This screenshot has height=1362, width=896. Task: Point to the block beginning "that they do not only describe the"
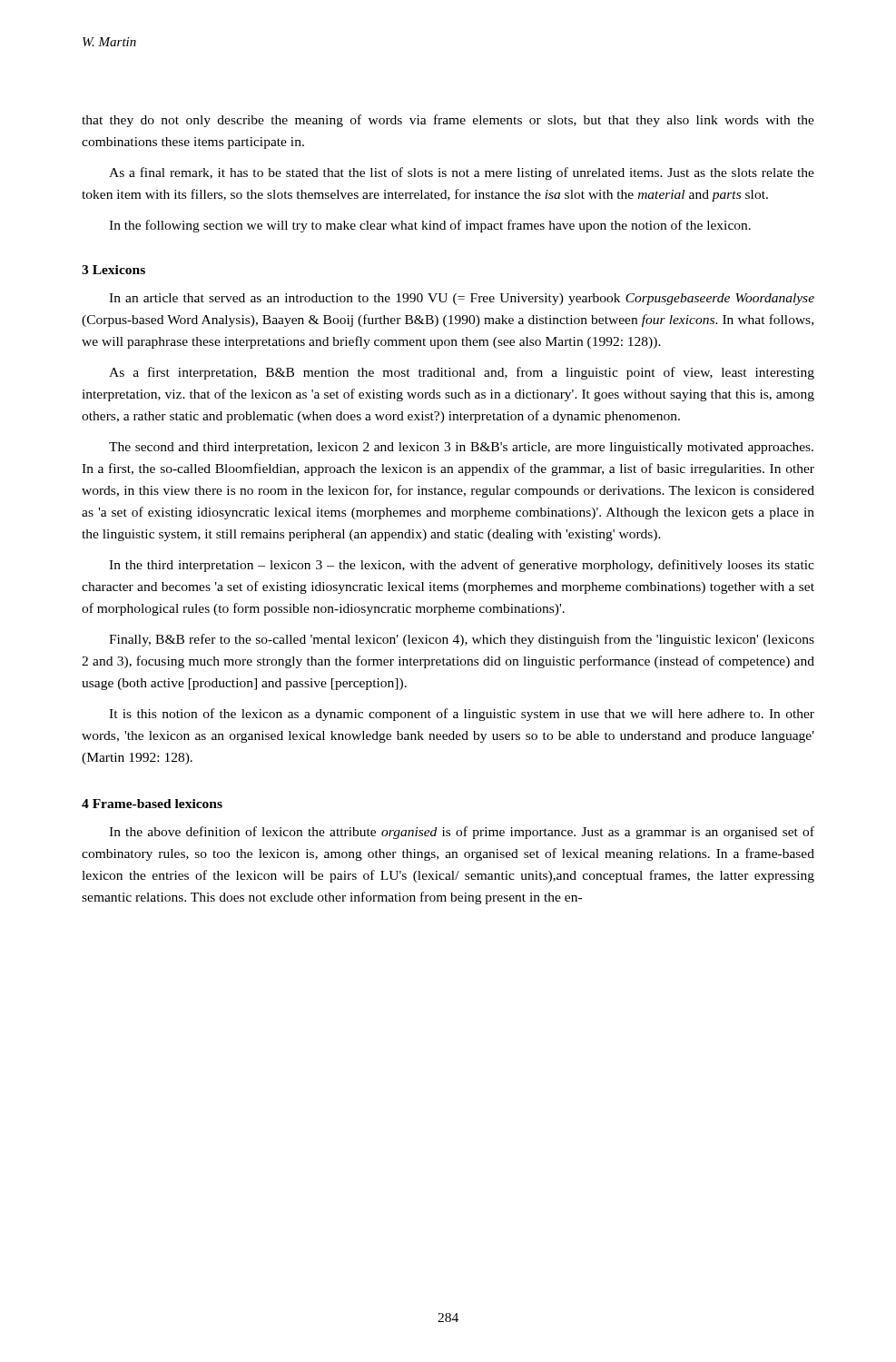coord(448,131)
